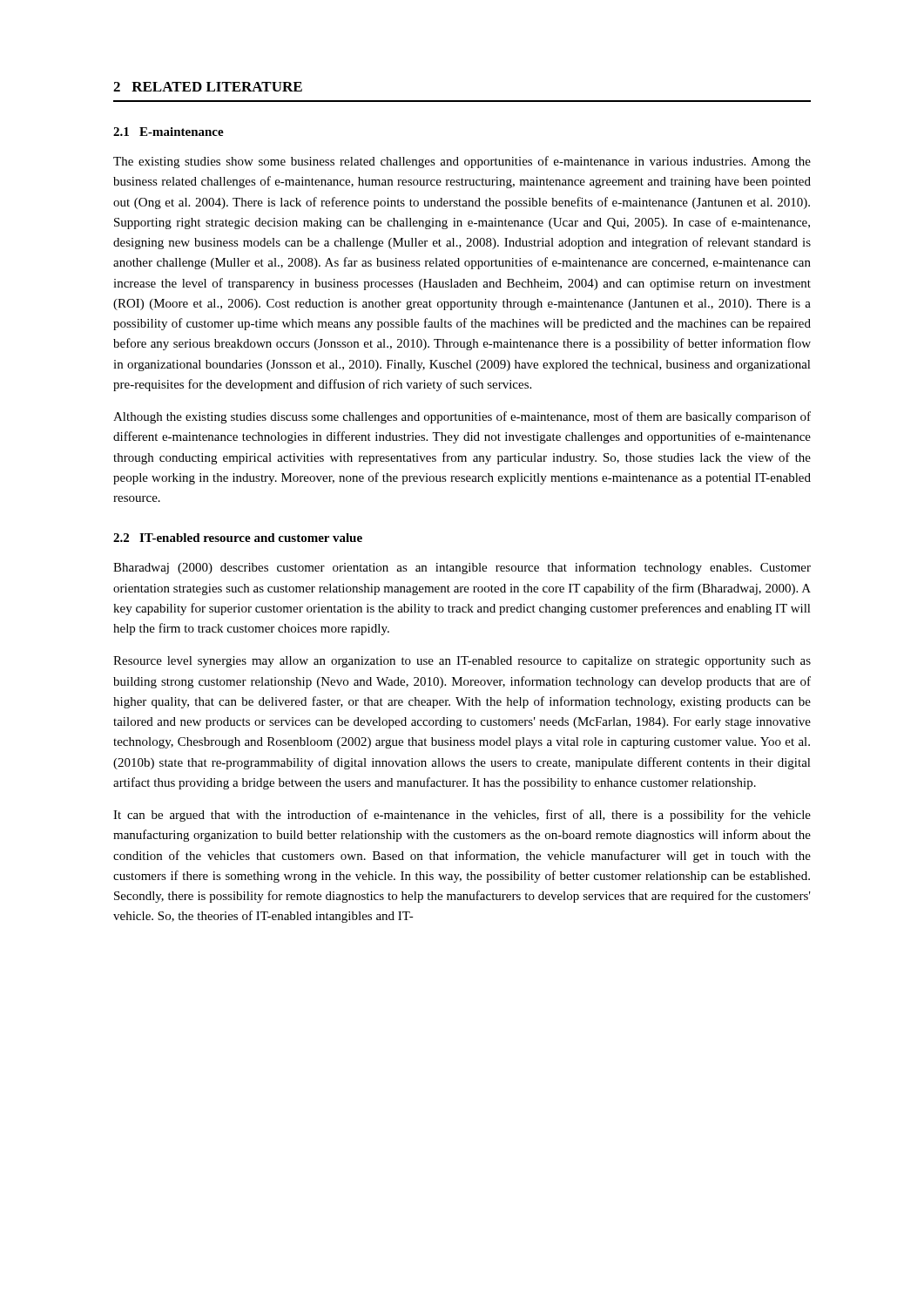Navigate to the text block starting "Bharadwaj (2000) describes"
Image resolution: width=924 pixels, height=1307 pixels.
pyautogui.click(x=462, y=598)
